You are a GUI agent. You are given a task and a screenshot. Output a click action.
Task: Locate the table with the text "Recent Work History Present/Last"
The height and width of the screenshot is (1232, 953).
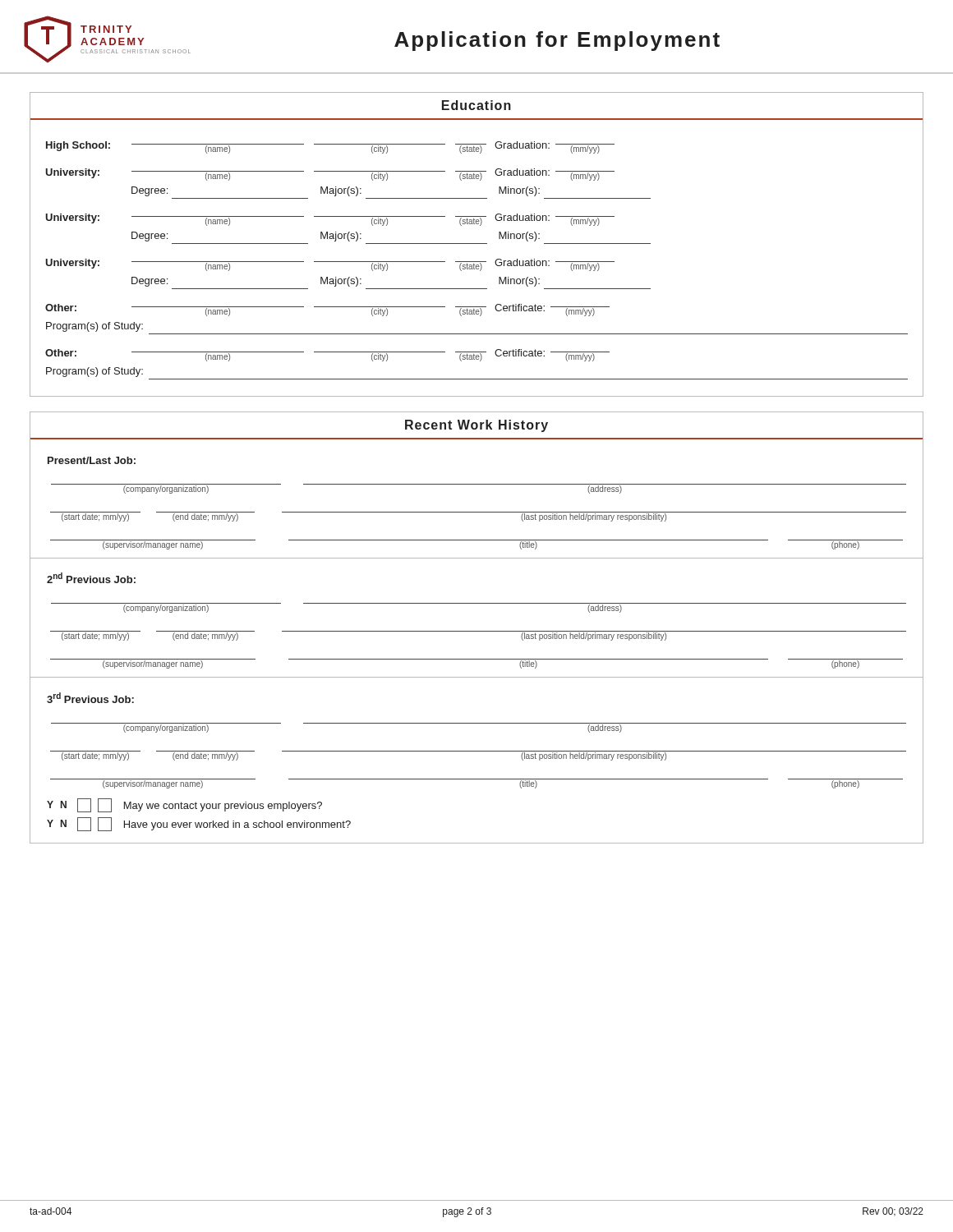pos(476,627)
